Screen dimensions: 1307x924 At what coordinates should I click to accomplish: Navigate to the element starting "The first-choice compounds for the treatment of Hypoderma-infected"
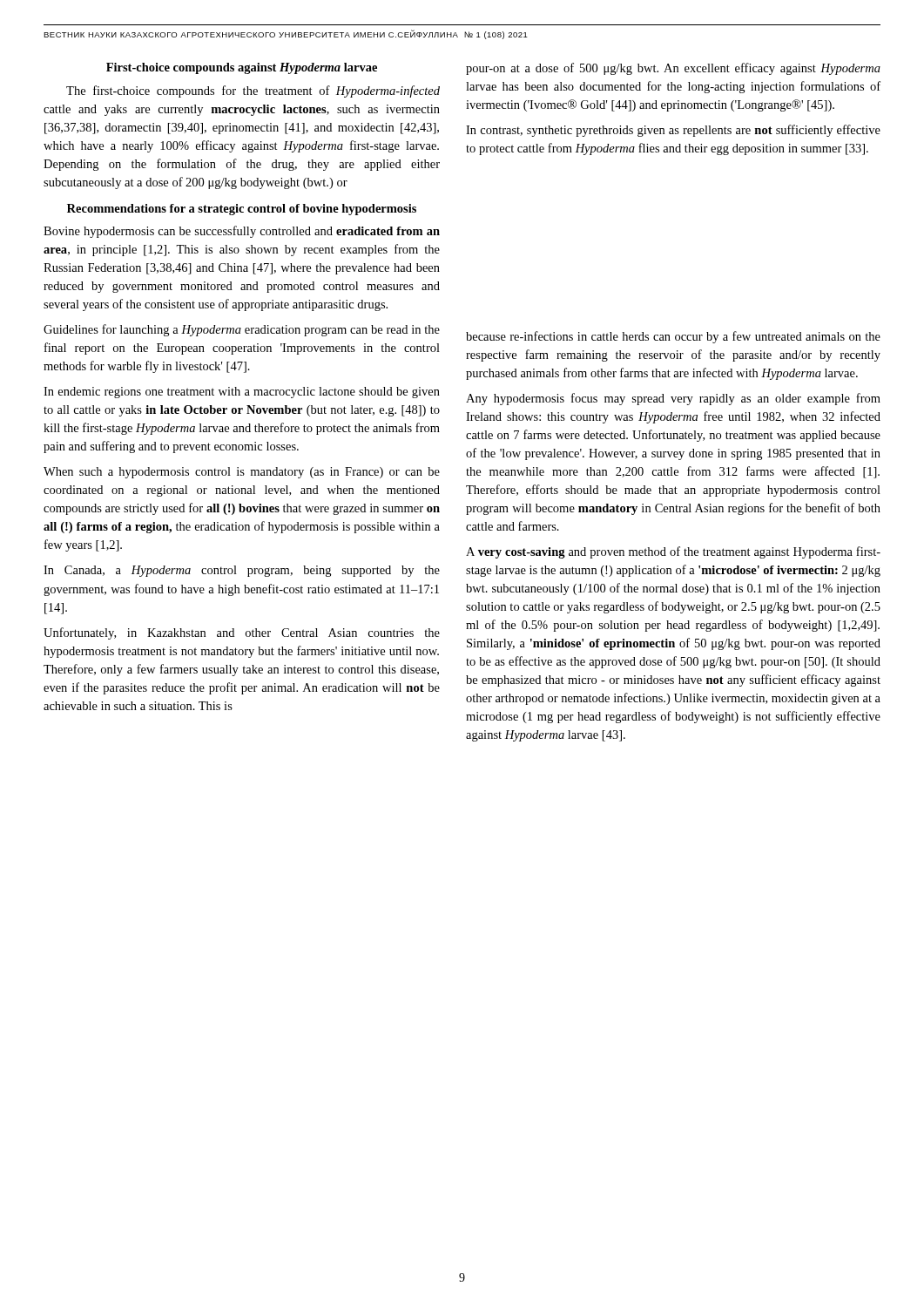[x=242, y=136]
